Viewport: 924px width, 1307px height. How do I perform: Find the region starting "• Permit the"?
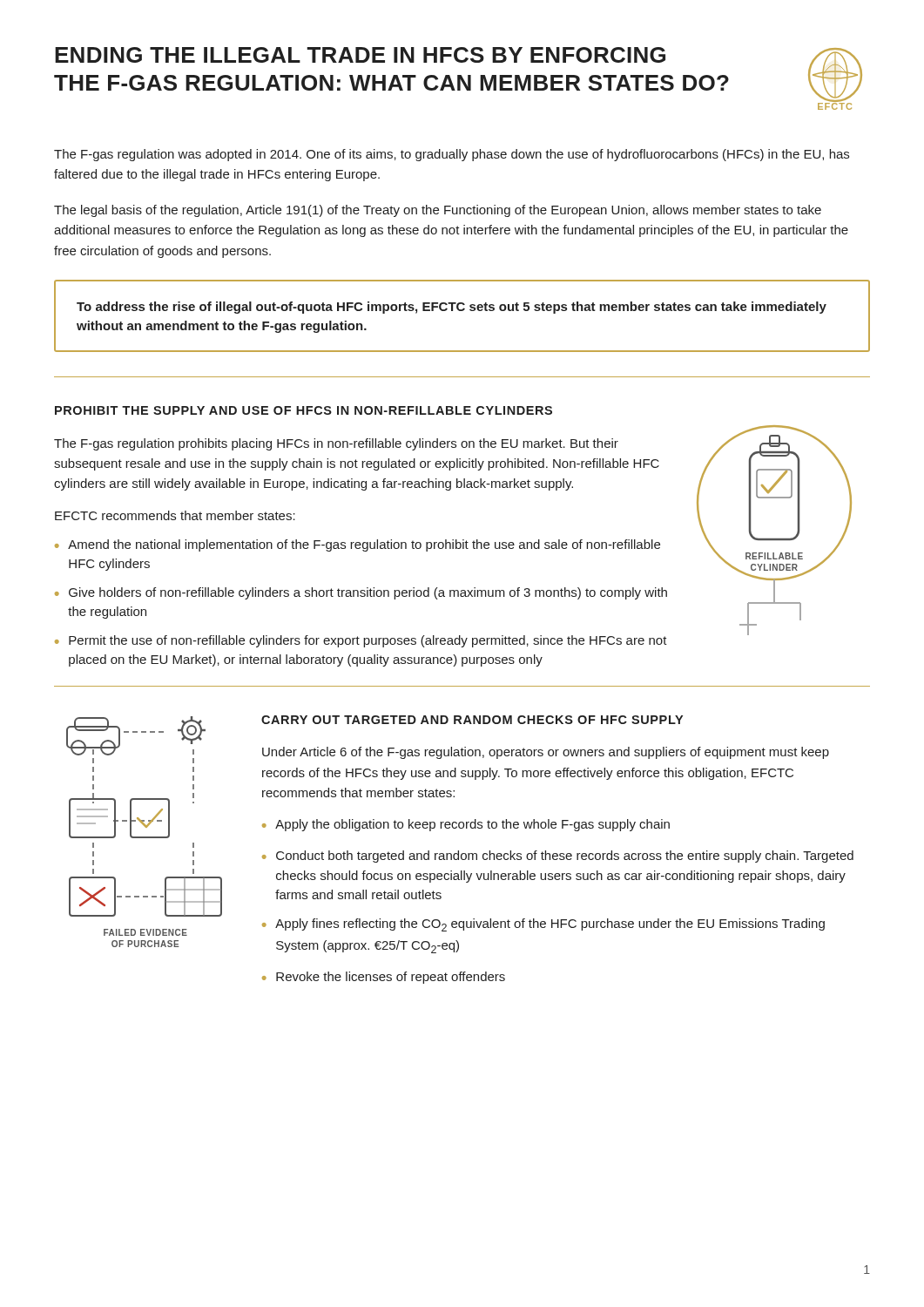(x=362, y=650)
